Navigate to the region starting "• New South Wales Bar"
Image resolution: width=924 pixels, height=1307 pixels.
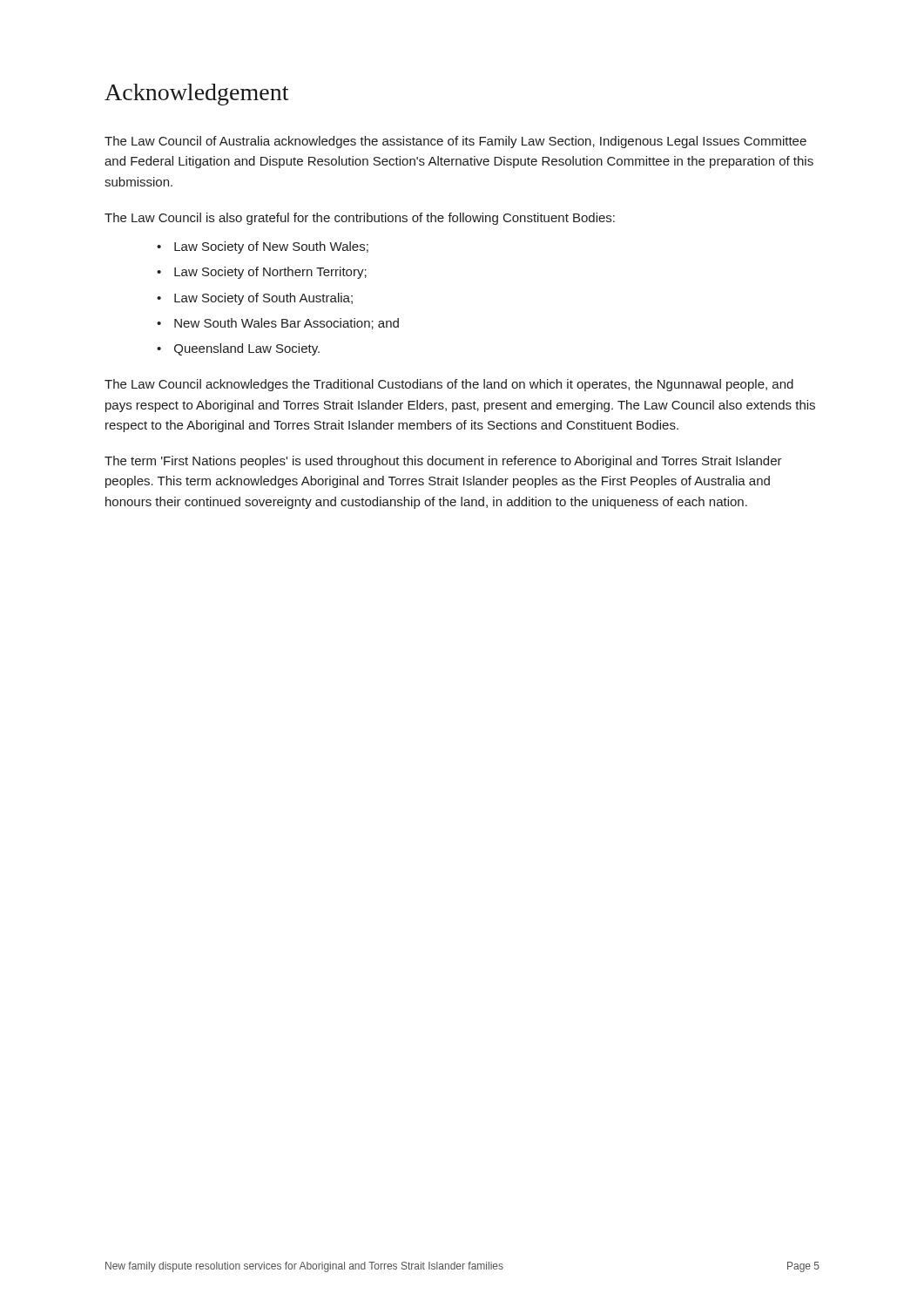[278, 323]
